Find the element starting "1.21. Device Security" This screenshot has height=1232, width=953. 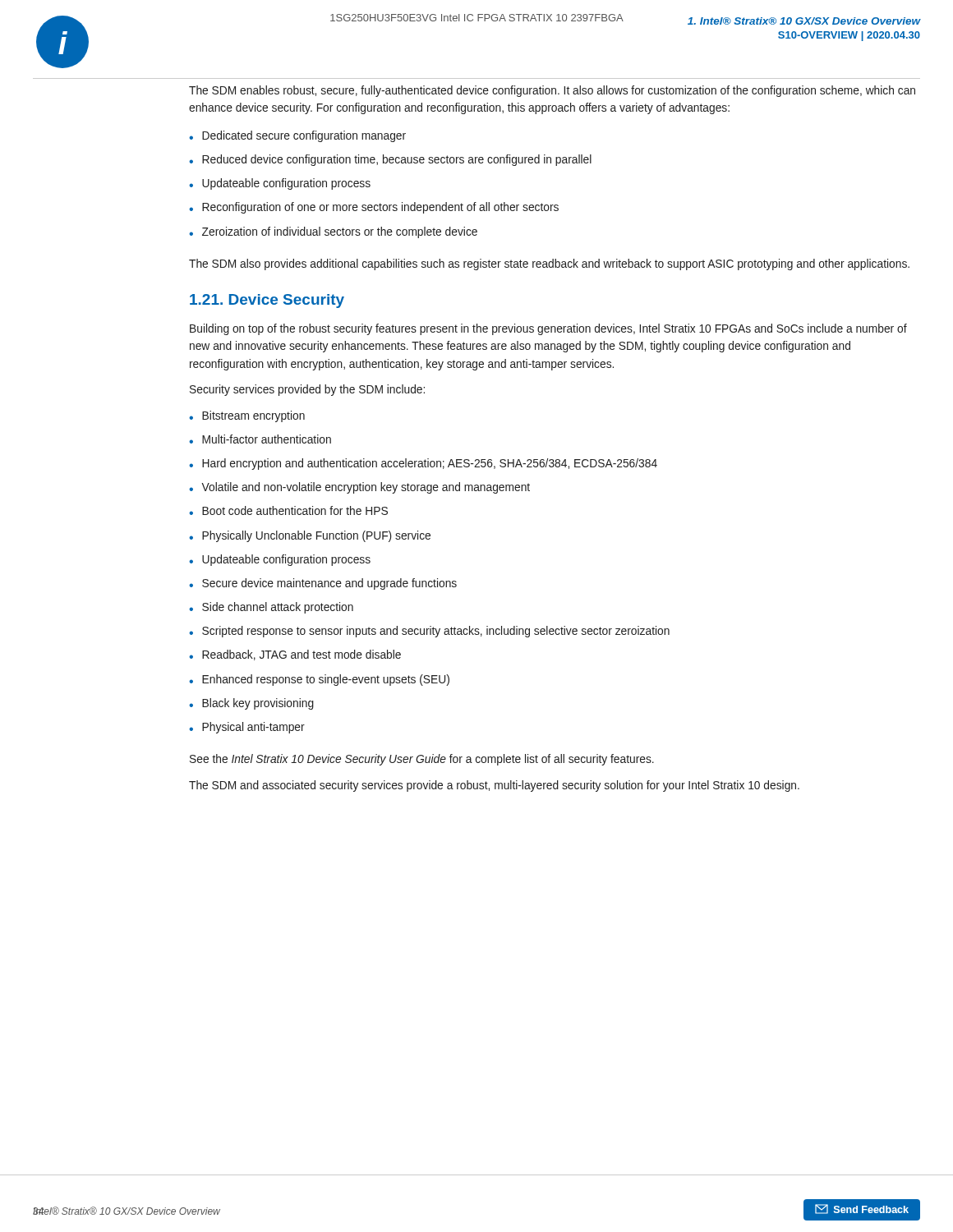267,299
